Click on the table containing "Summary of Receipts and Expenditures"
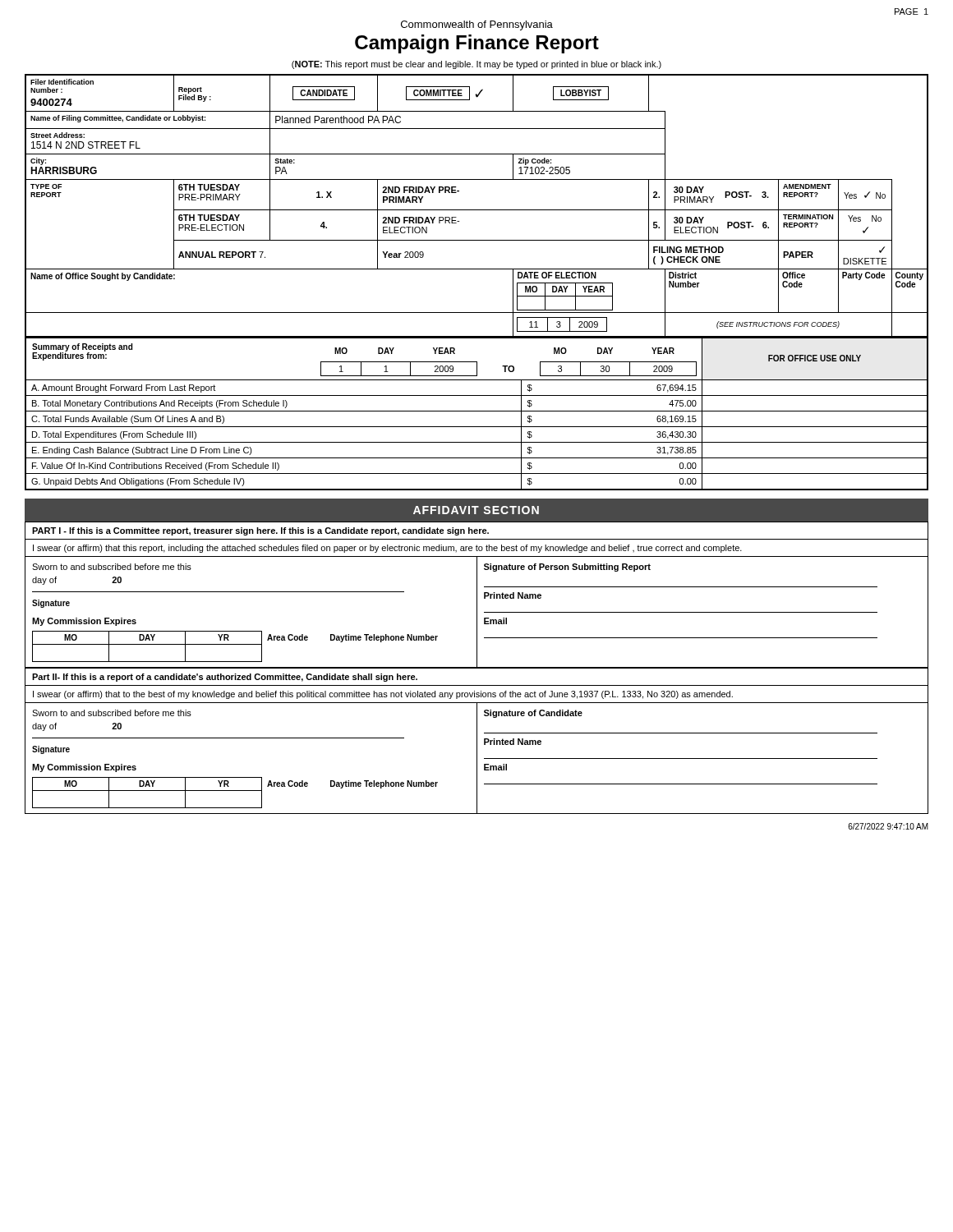 476,414
